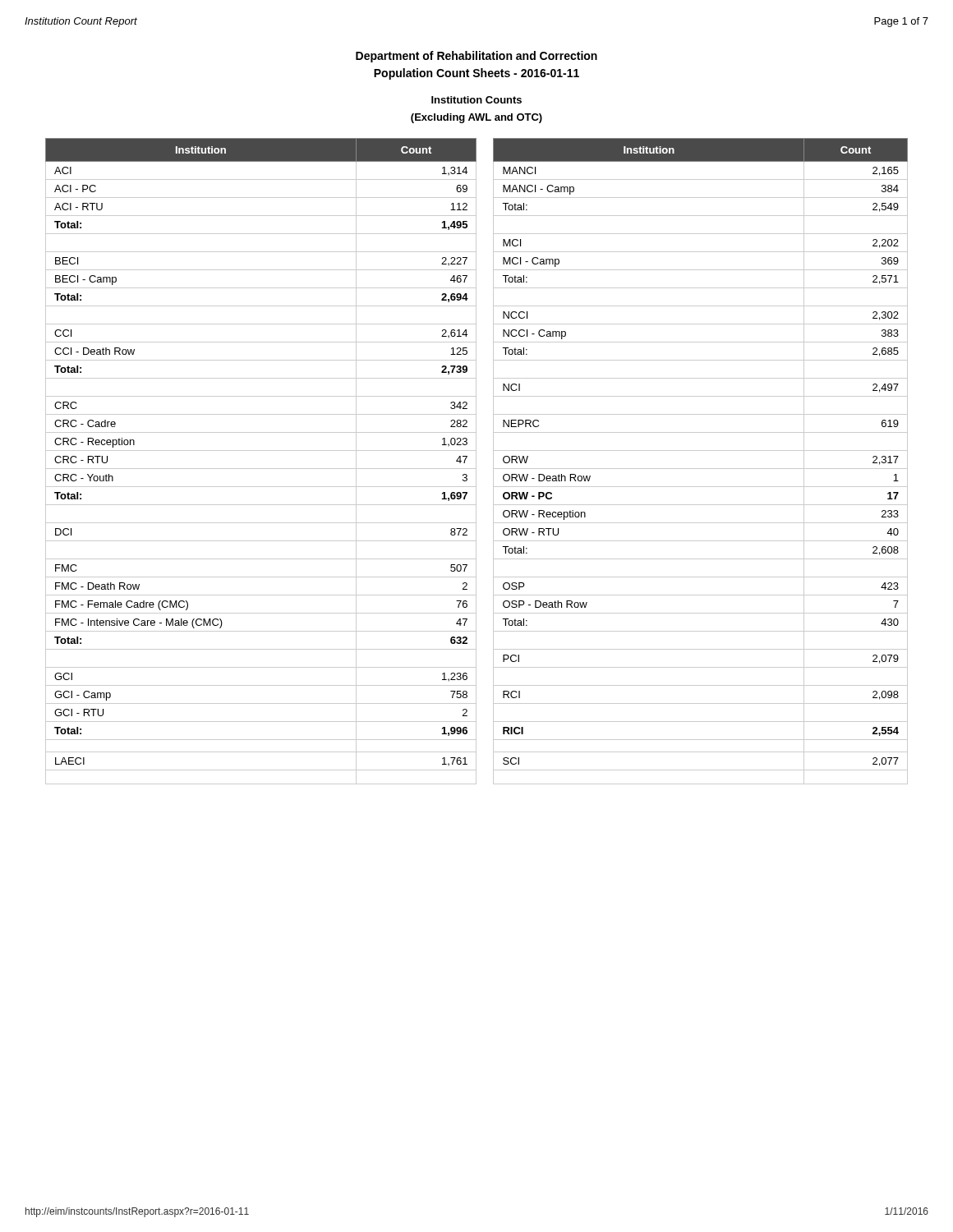The image size is (953, 1232).
Task: Select a table
Action: pyautogui.click(x=476, y=461)
